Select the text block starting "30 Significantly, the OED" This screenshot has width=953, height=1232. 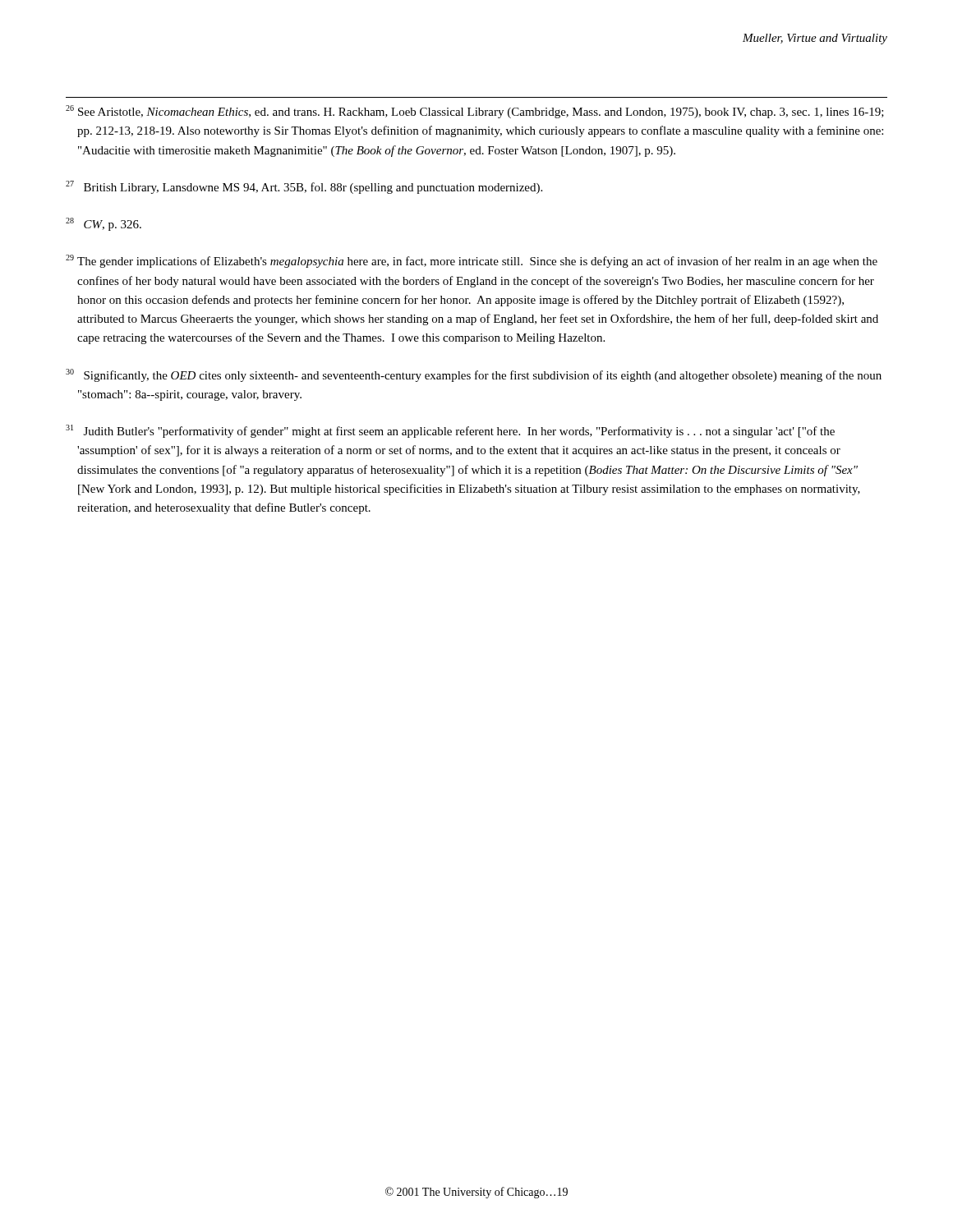[x=476, y=385]
